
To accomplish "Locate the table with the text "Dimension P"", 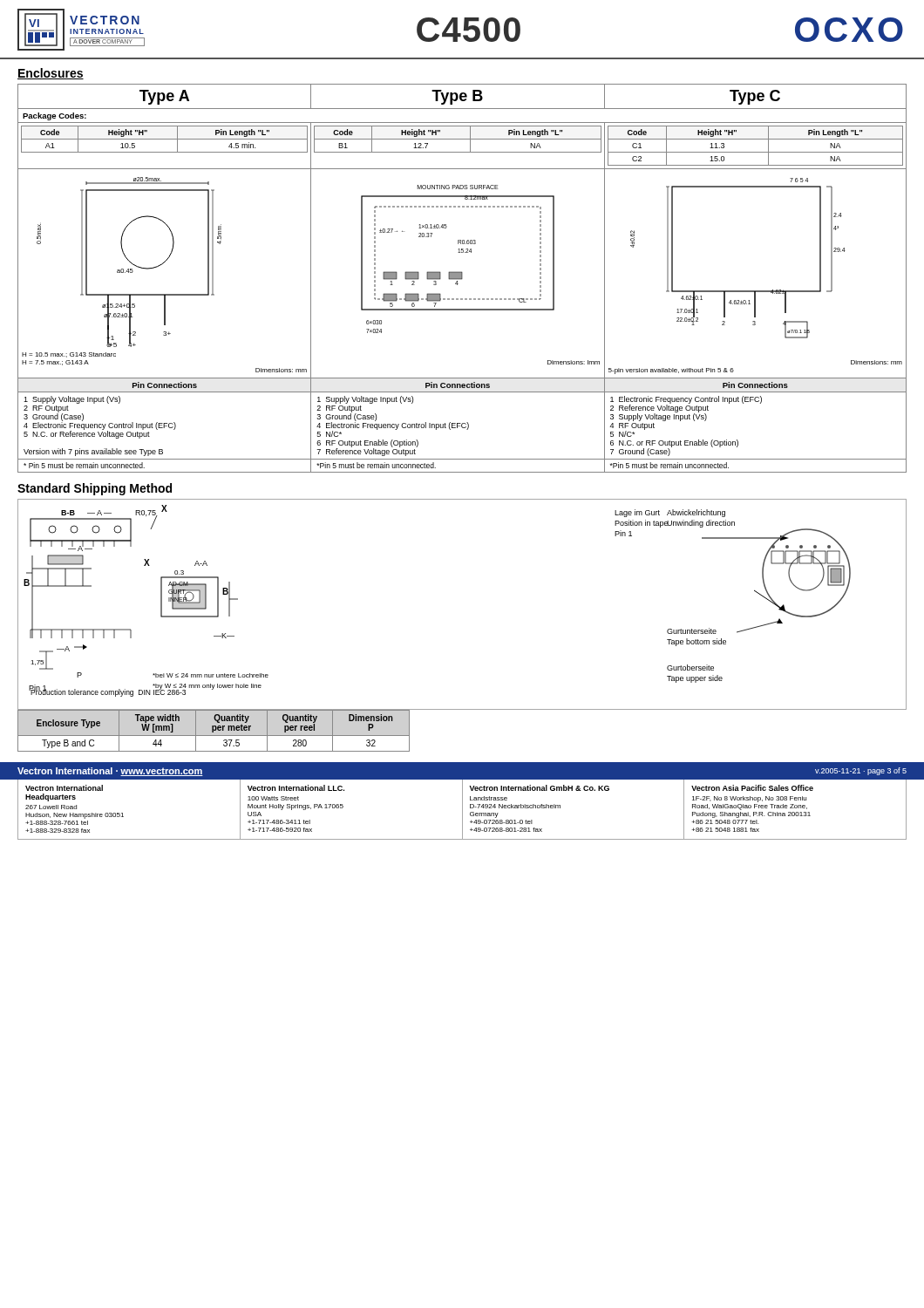I will pyautogui.click(x=462, y=731).
